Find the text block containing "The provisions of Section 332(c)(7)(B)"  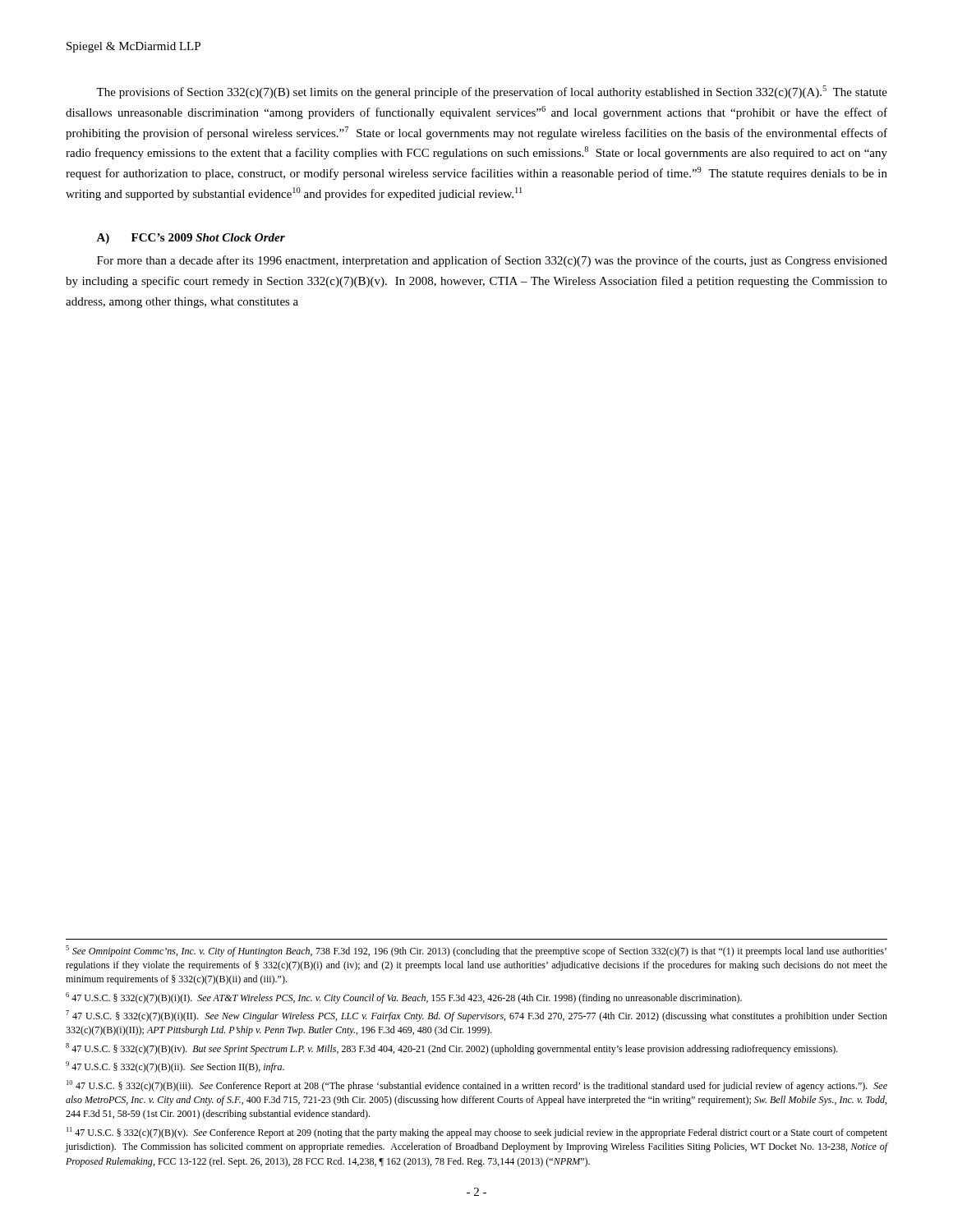(476, 142)
